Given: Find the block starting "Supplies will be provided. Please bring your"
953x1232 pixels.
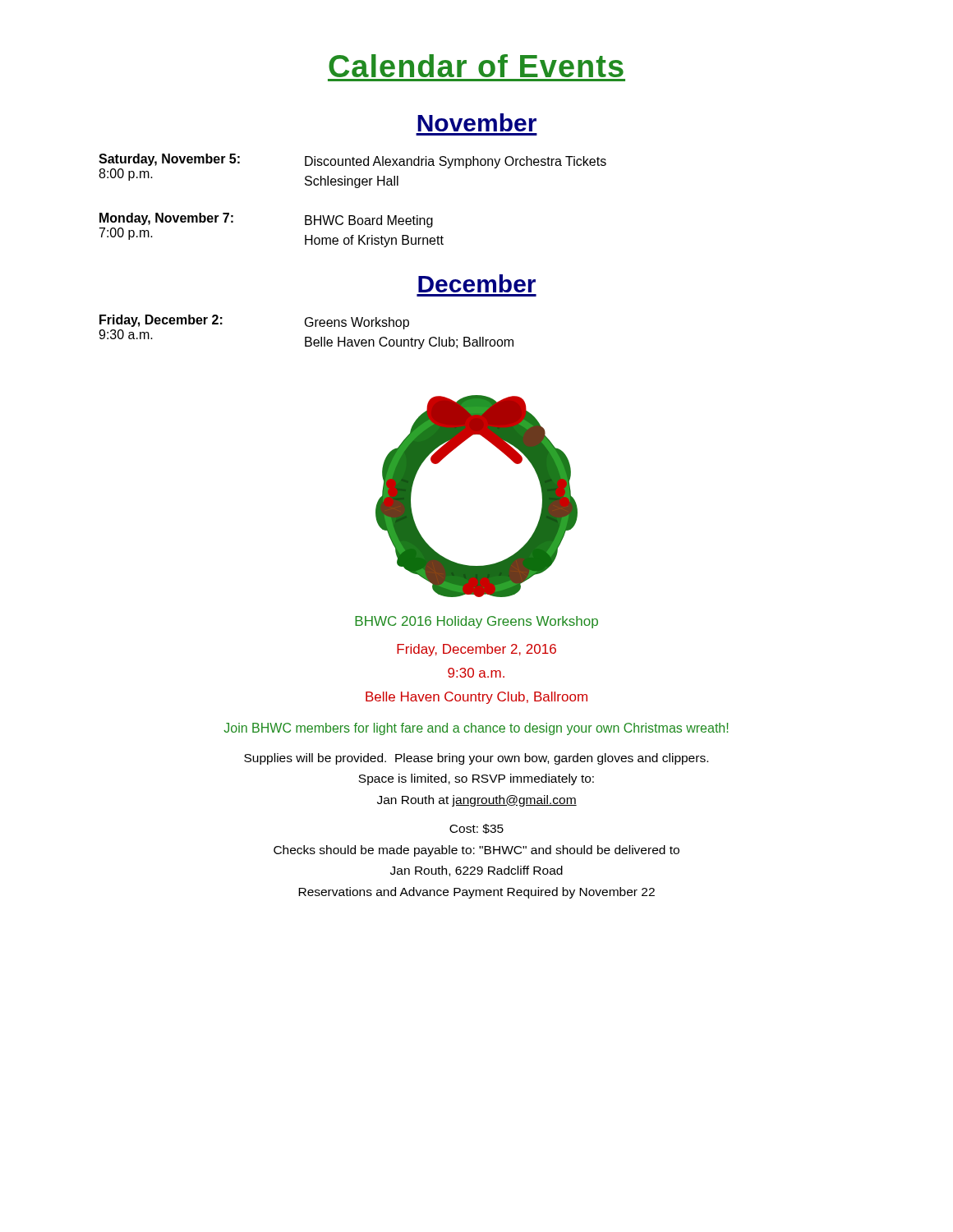Looking at the screenshot, I should coord(476,778).
